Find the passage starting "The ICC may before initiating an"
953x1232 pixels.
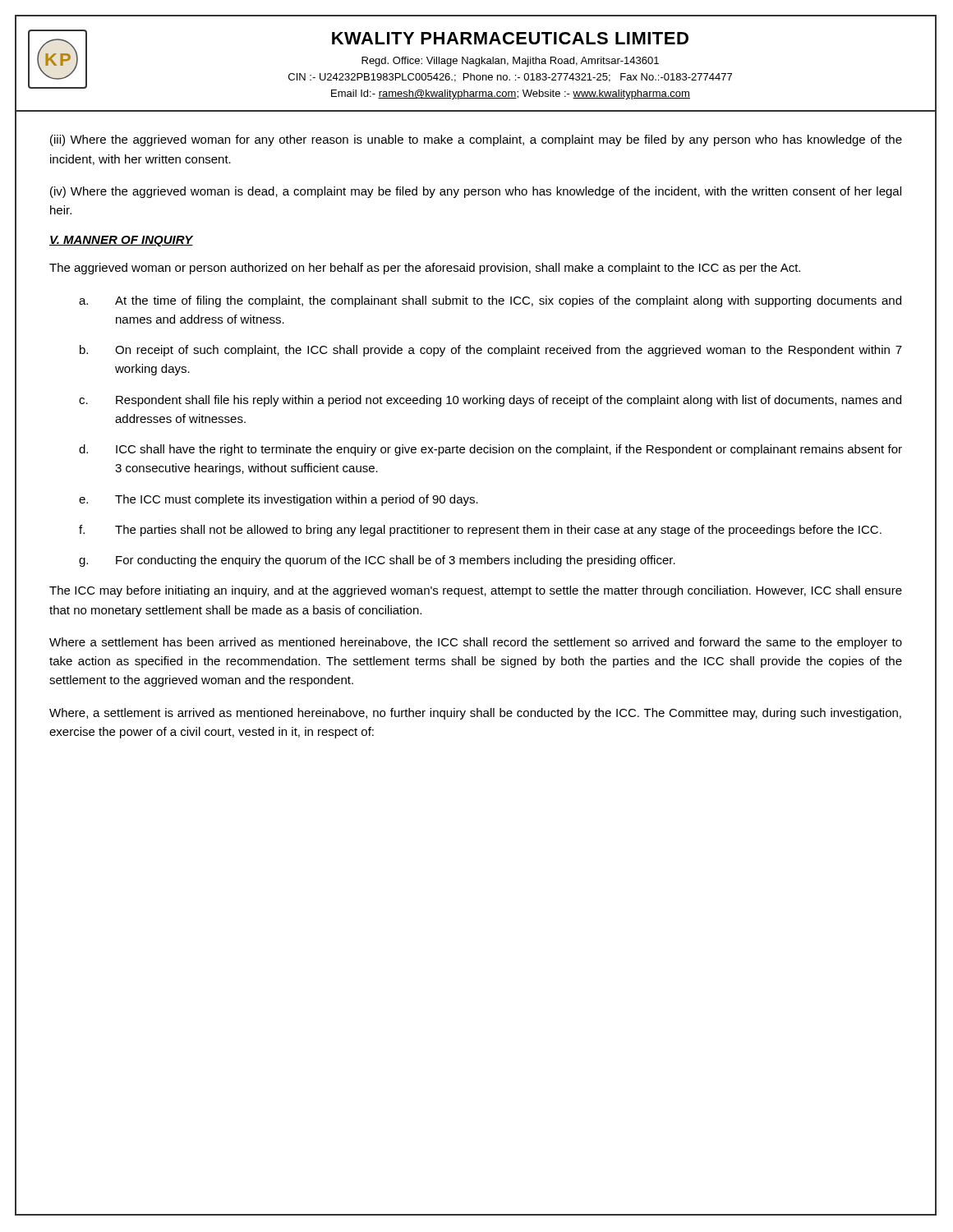(x=476, y=600)
